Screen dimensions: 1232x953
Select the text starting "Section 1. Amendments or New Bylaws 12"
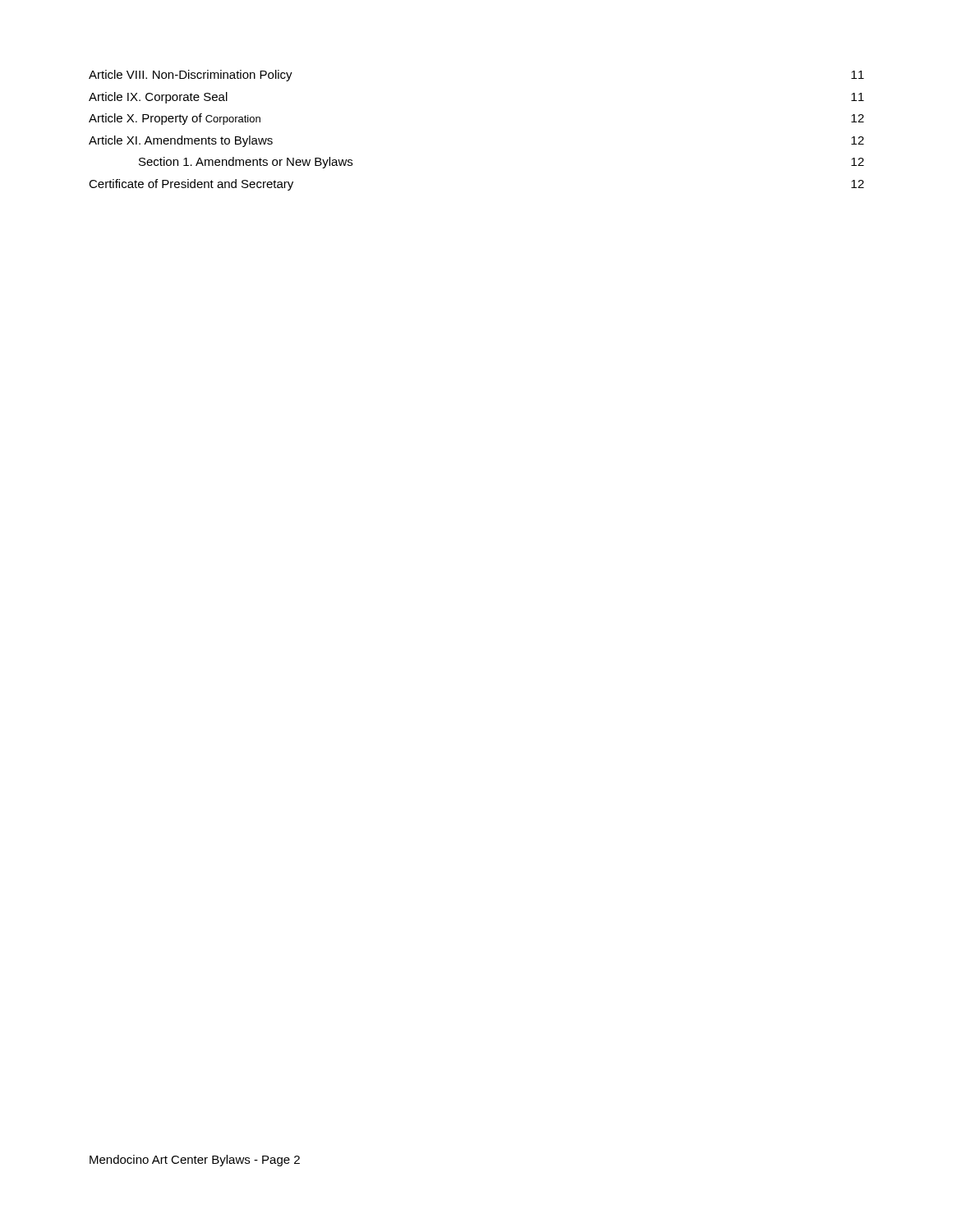248,162
